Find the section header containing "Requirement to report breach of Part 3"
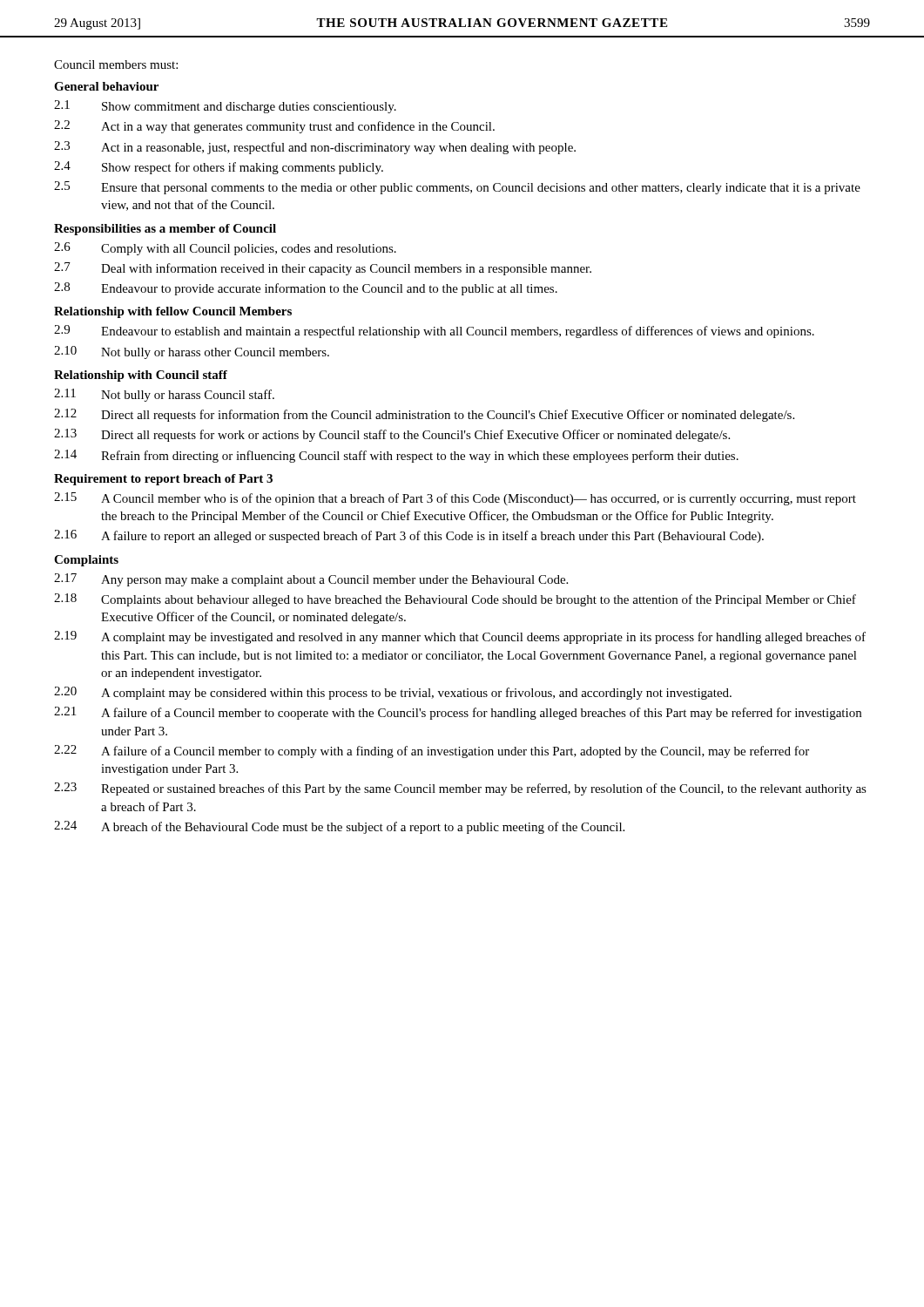The height and width of the screenshot is (1307, 924). pos(164,478)
